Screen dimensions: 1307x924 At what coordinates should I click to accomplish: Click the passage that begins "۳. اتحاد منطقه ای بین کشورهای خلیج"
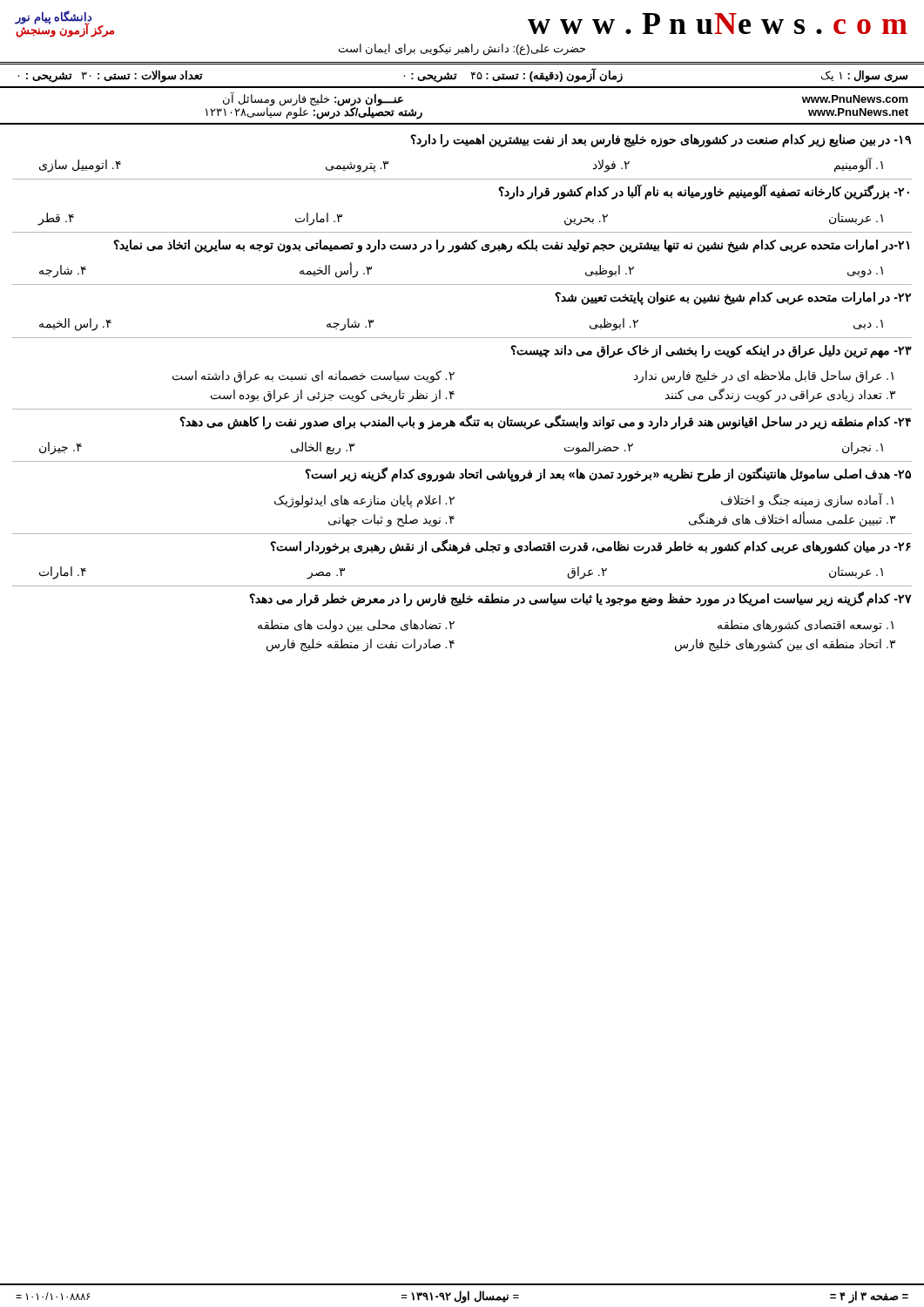[462, 644]
